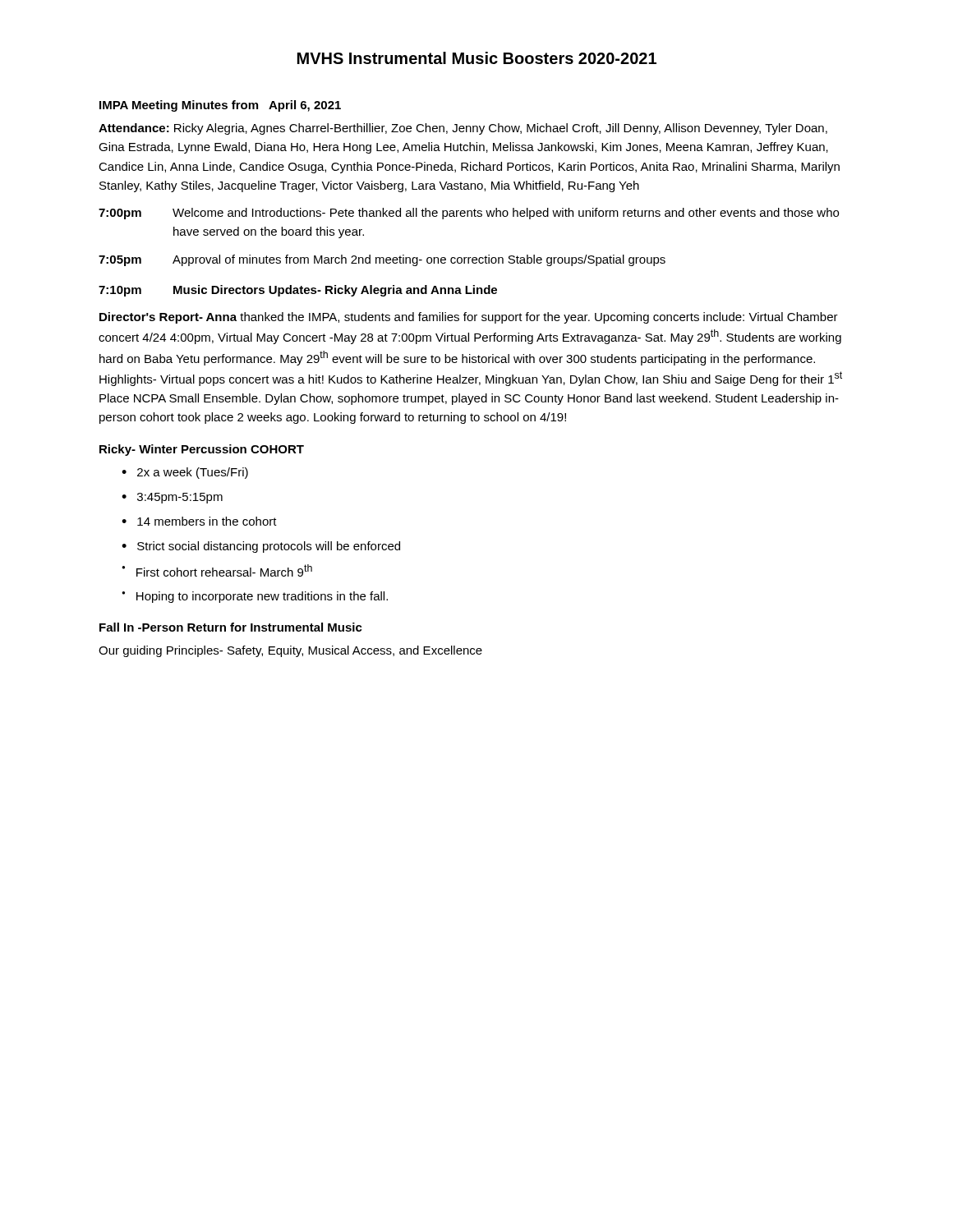Select the list item that says "• 14 members in the cohort"

point(199,522)
